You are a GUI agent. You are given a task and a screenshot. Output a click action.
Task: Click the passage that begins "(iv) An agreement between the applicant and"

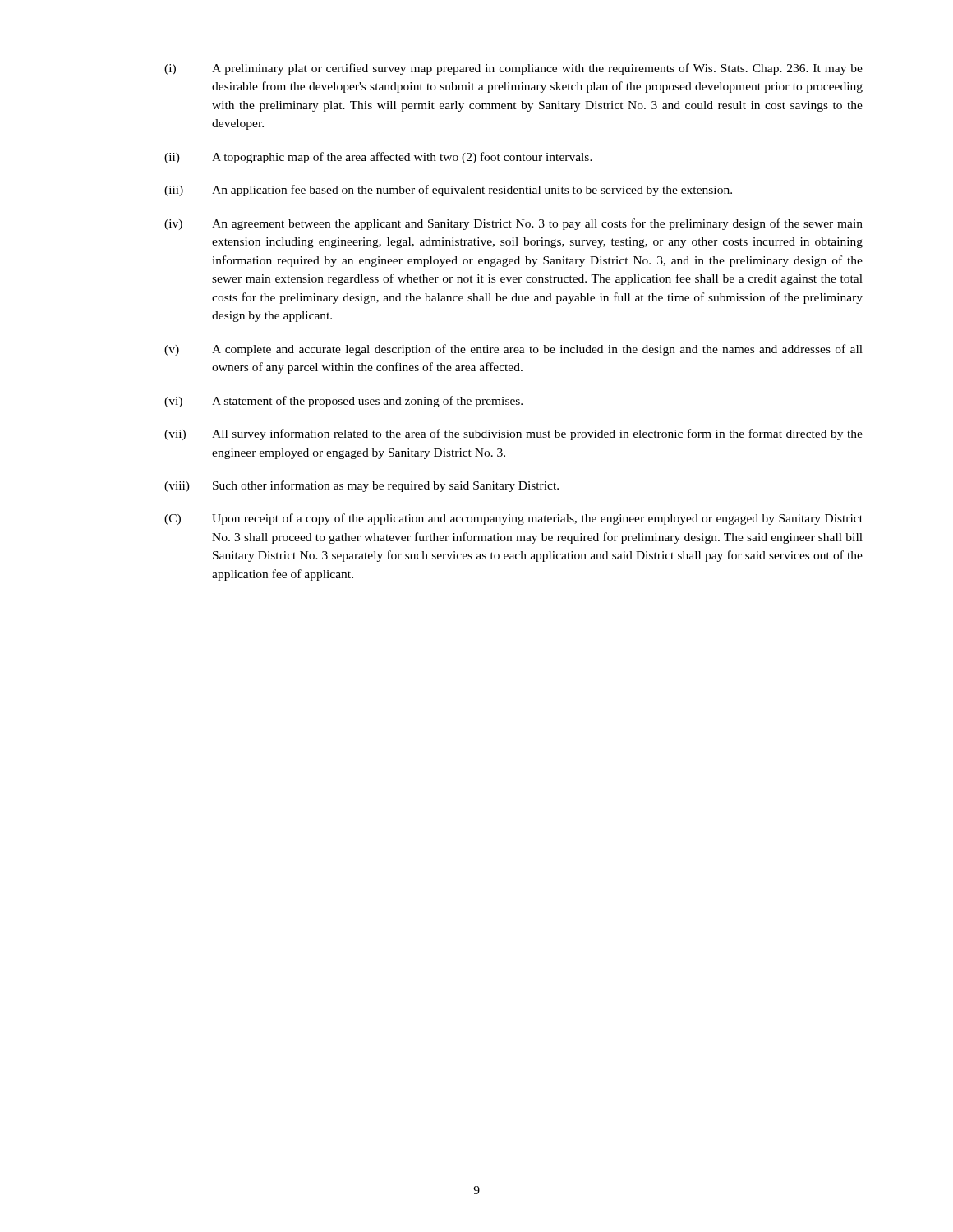tap(513, 270)
